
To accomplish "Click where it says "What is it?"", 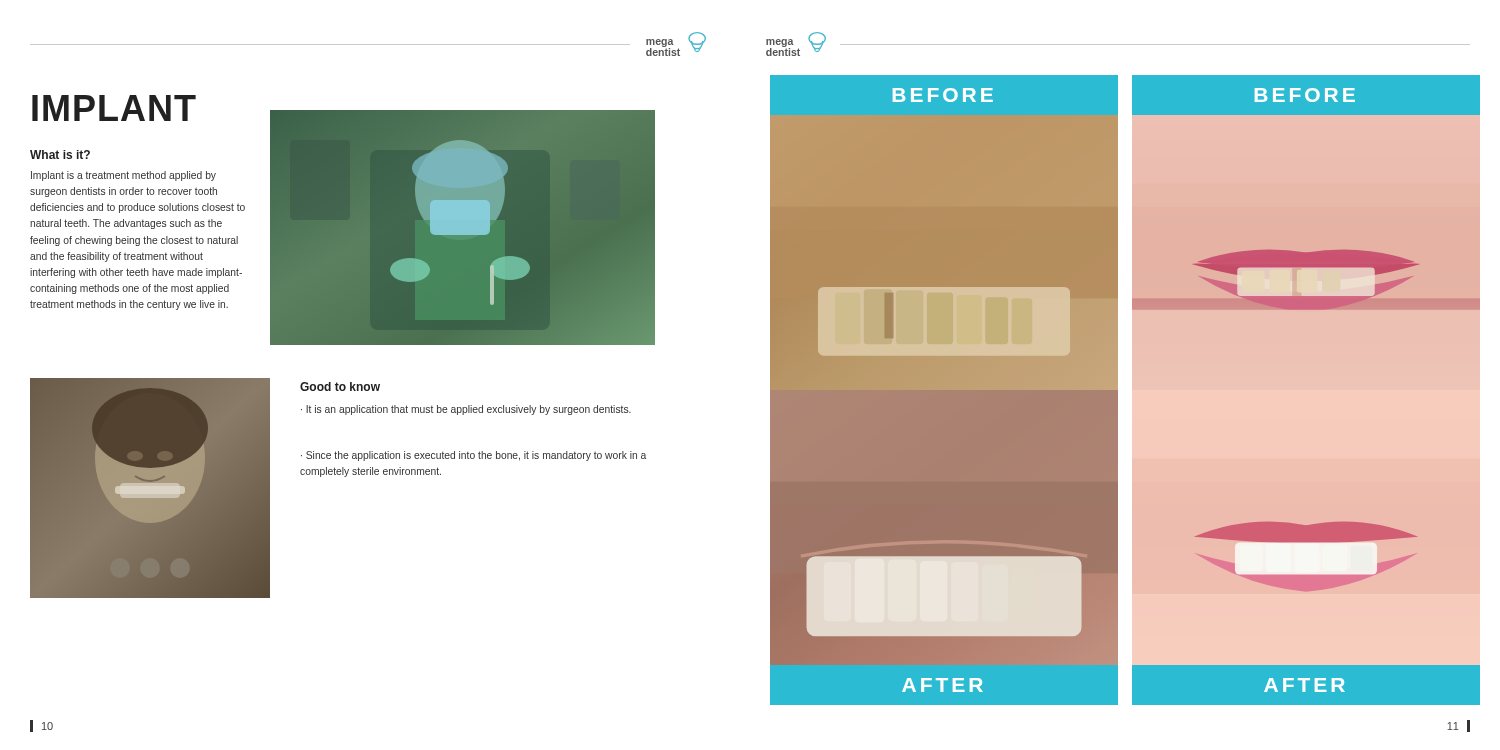I will coord(60,155).
